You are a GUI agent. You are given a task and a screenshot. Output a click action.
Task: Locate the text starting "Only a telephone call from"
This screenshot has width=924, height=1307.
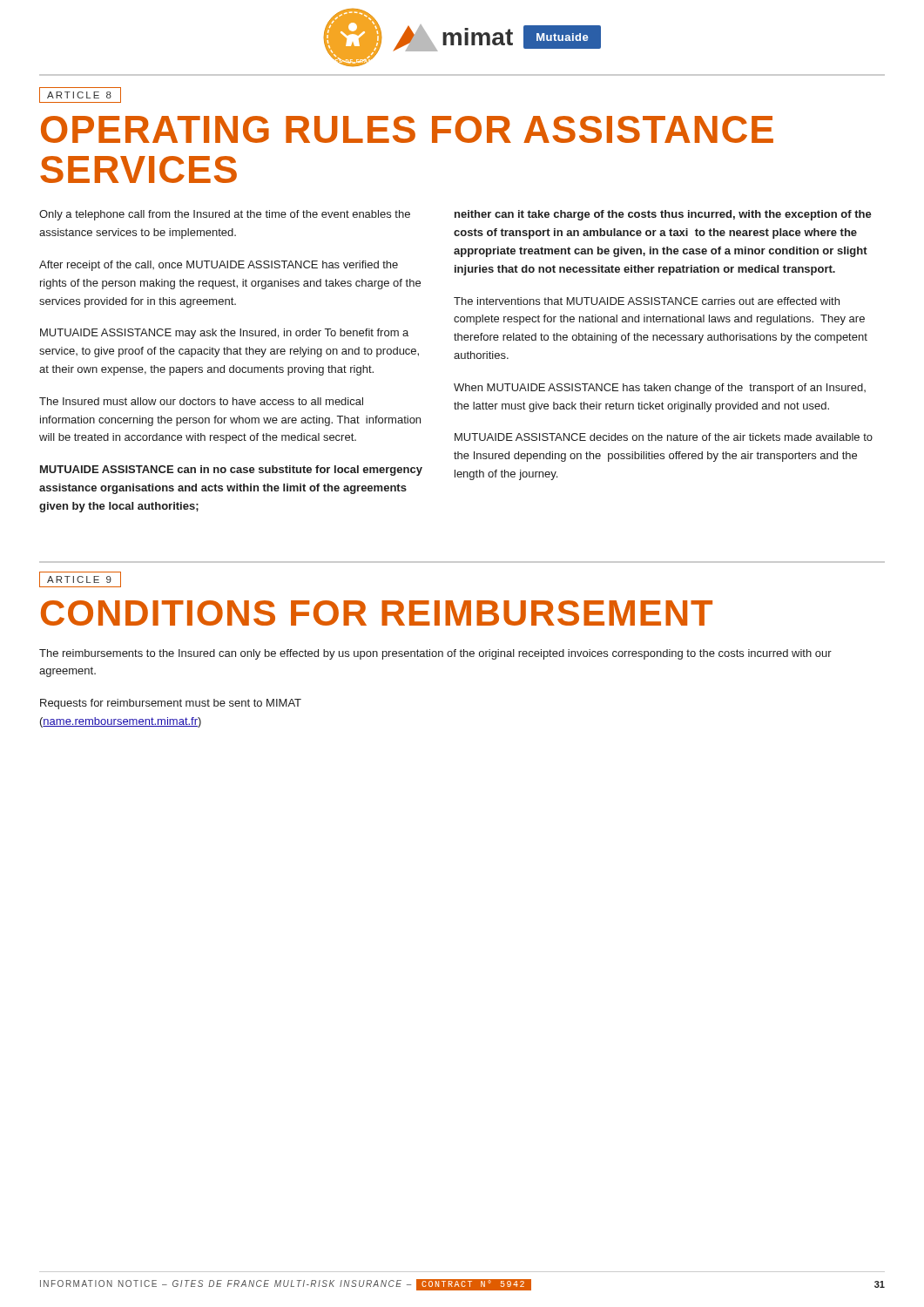coord(225,223)
